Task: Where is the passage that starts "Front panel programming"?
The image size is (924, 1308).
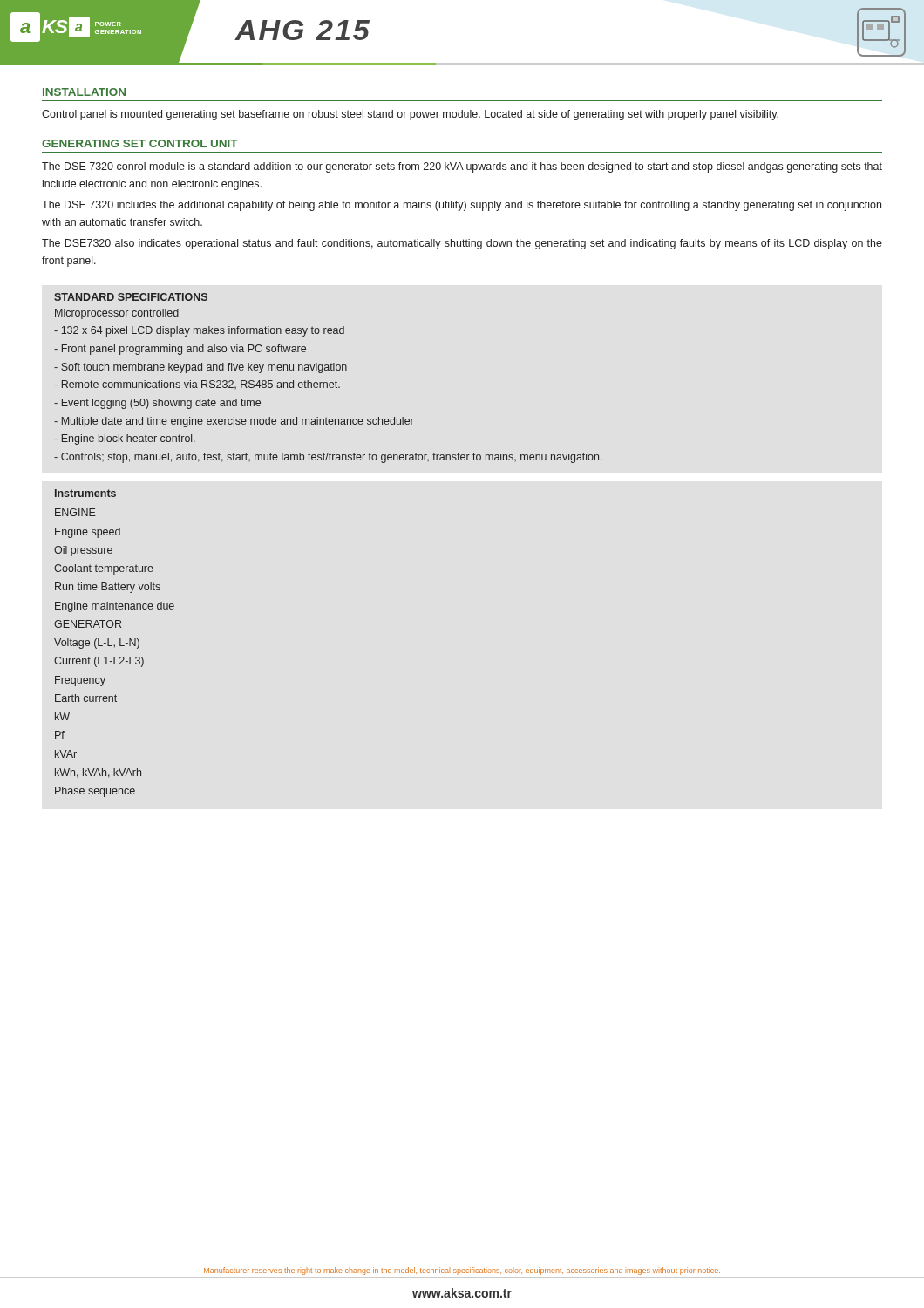Action: 180,349
